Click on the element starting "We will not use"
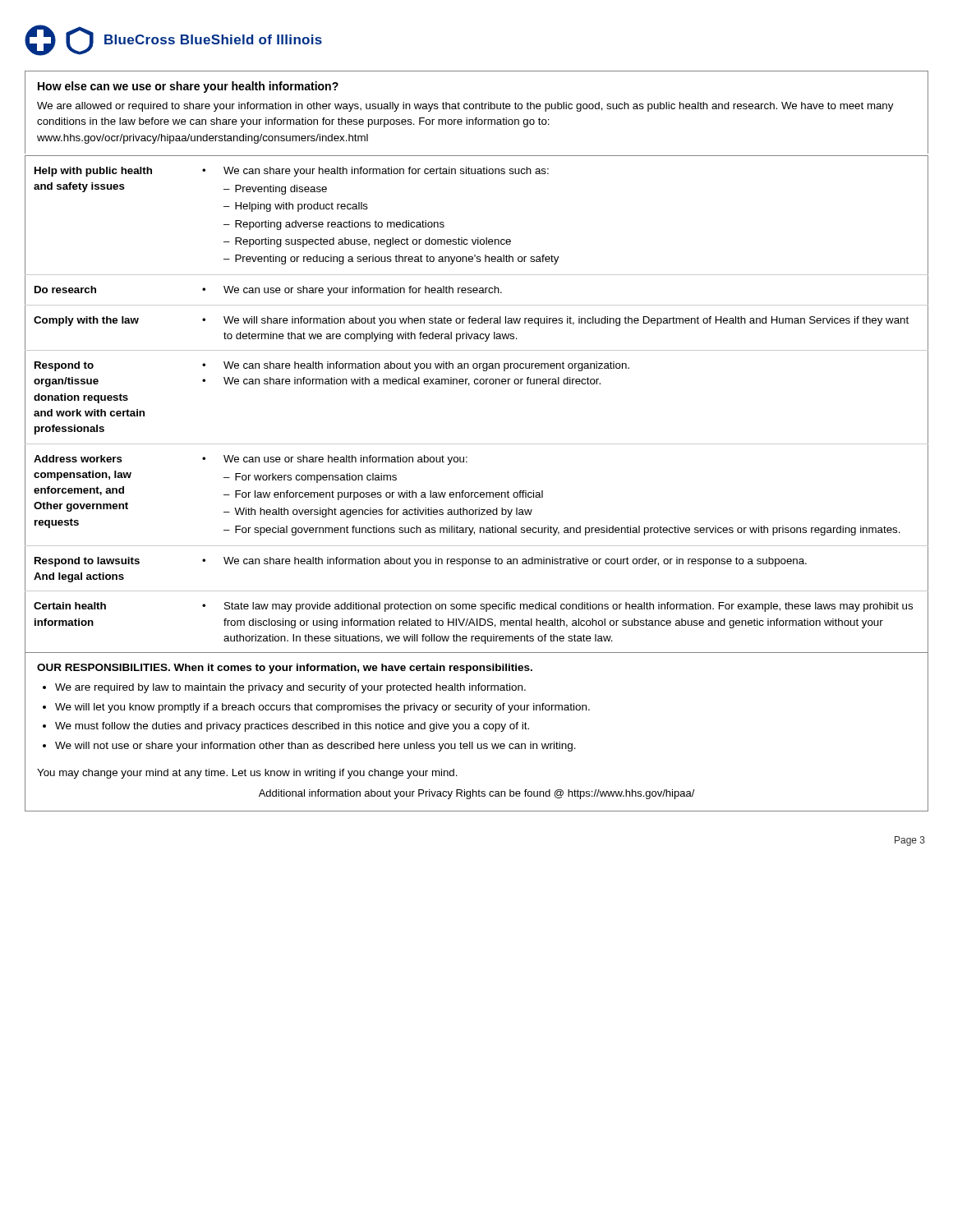 click(x=316, y=745)
